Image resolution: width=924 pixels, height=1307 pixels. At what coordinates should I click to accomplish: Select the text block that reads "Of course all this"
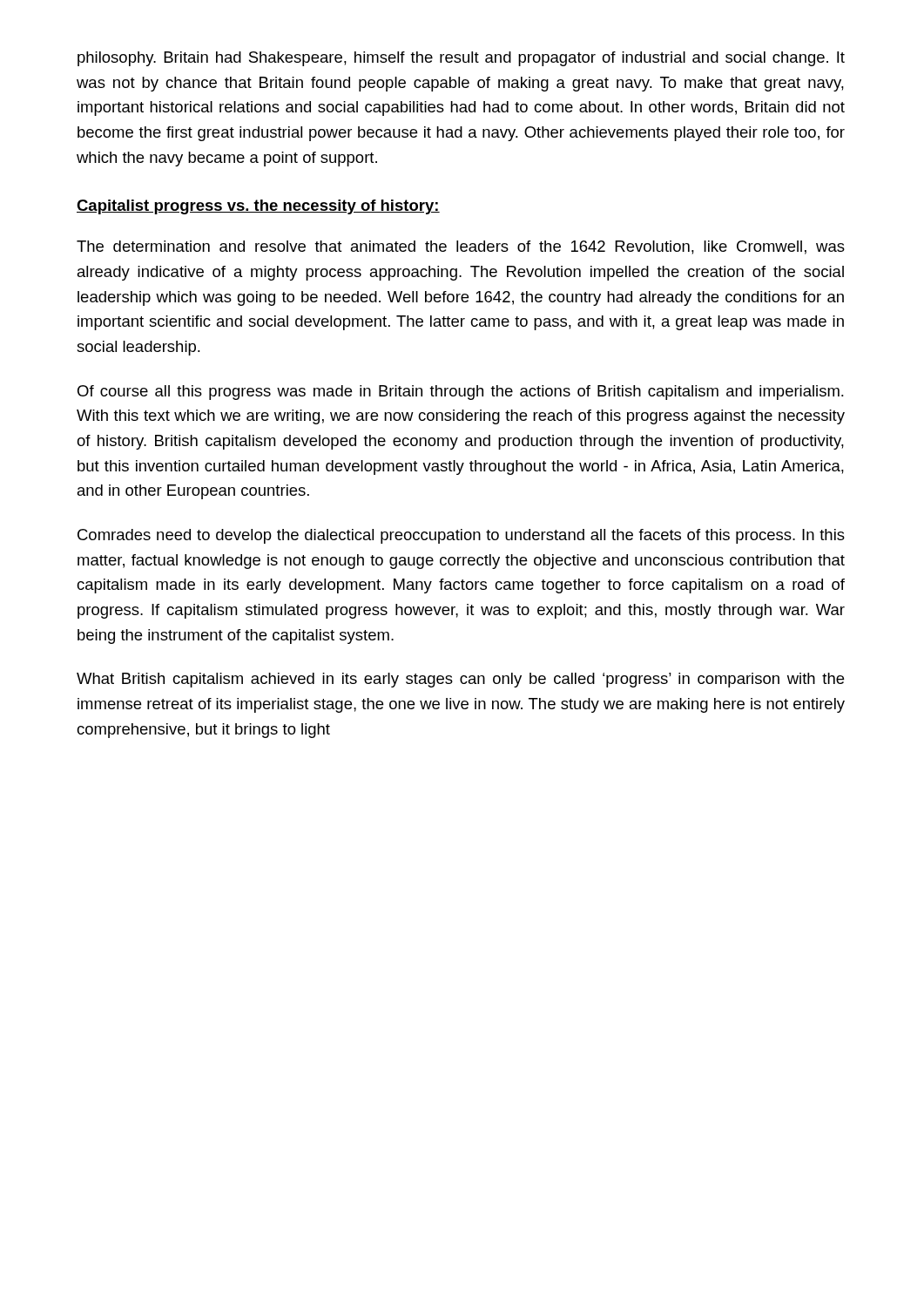pos(461,441)
